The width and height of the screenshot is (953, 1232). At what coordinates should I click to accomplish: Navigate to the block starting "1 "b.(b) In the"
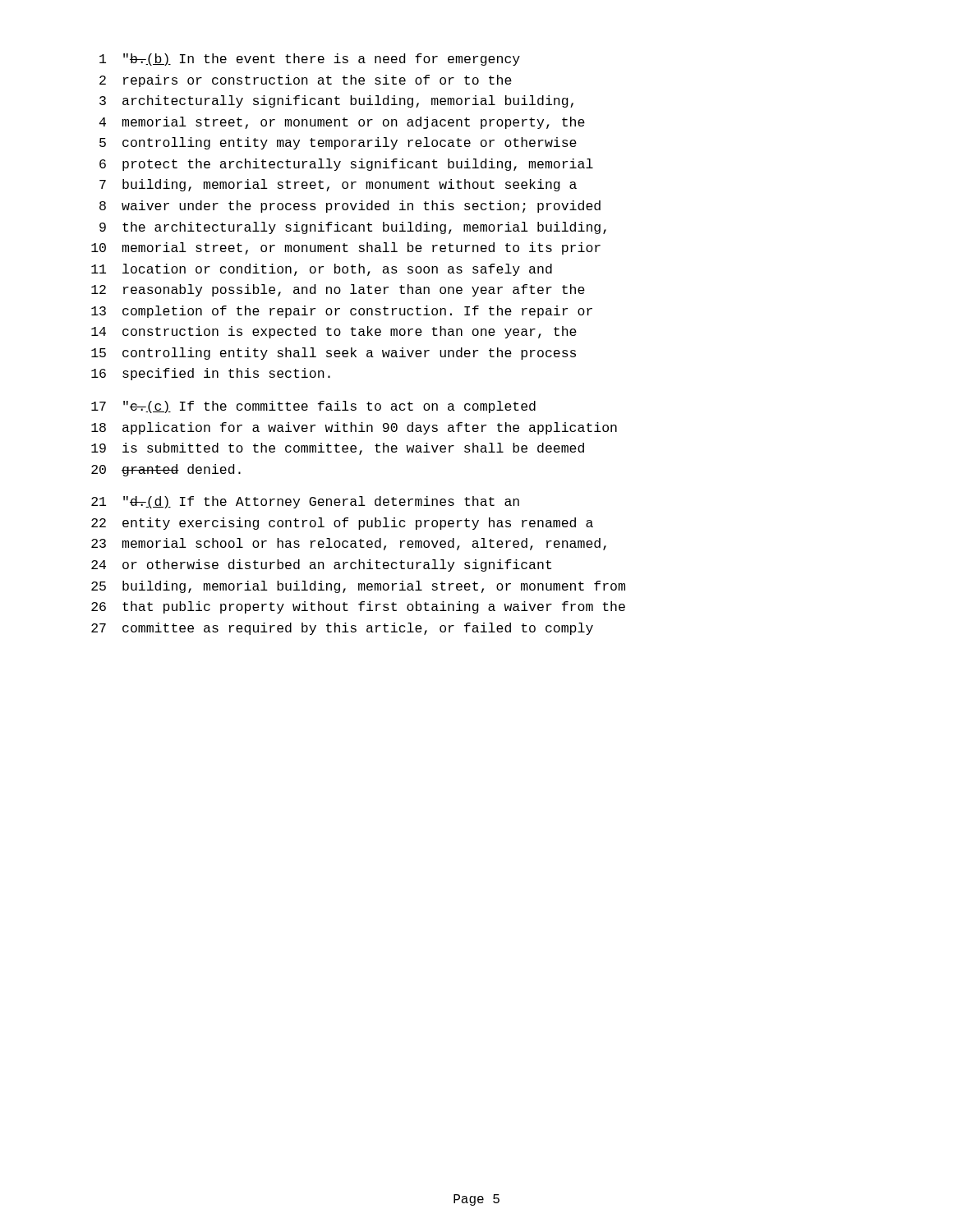click(476, 217)
